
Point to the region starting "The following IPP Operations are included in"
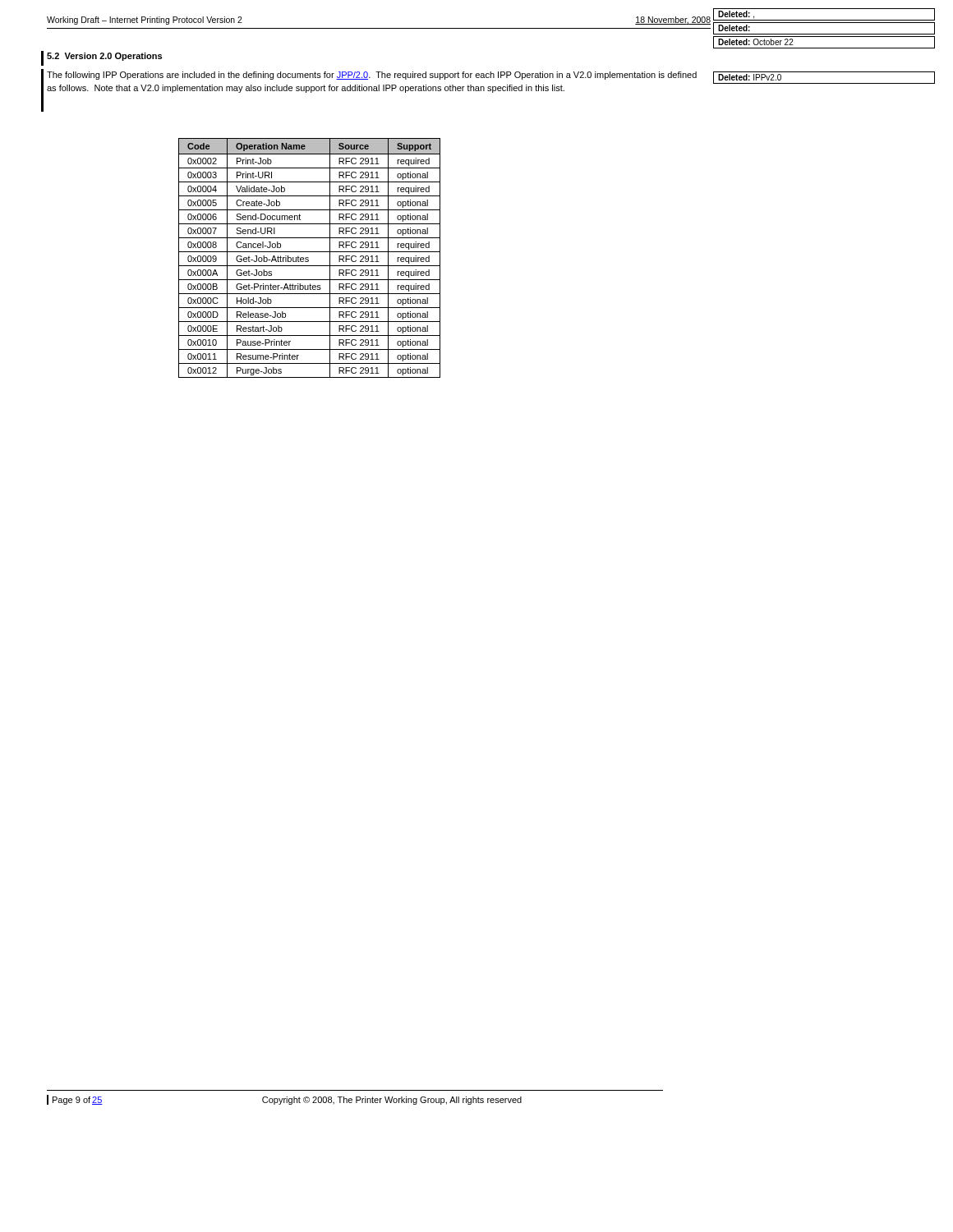pyautogui.click(x=372, y=81)
